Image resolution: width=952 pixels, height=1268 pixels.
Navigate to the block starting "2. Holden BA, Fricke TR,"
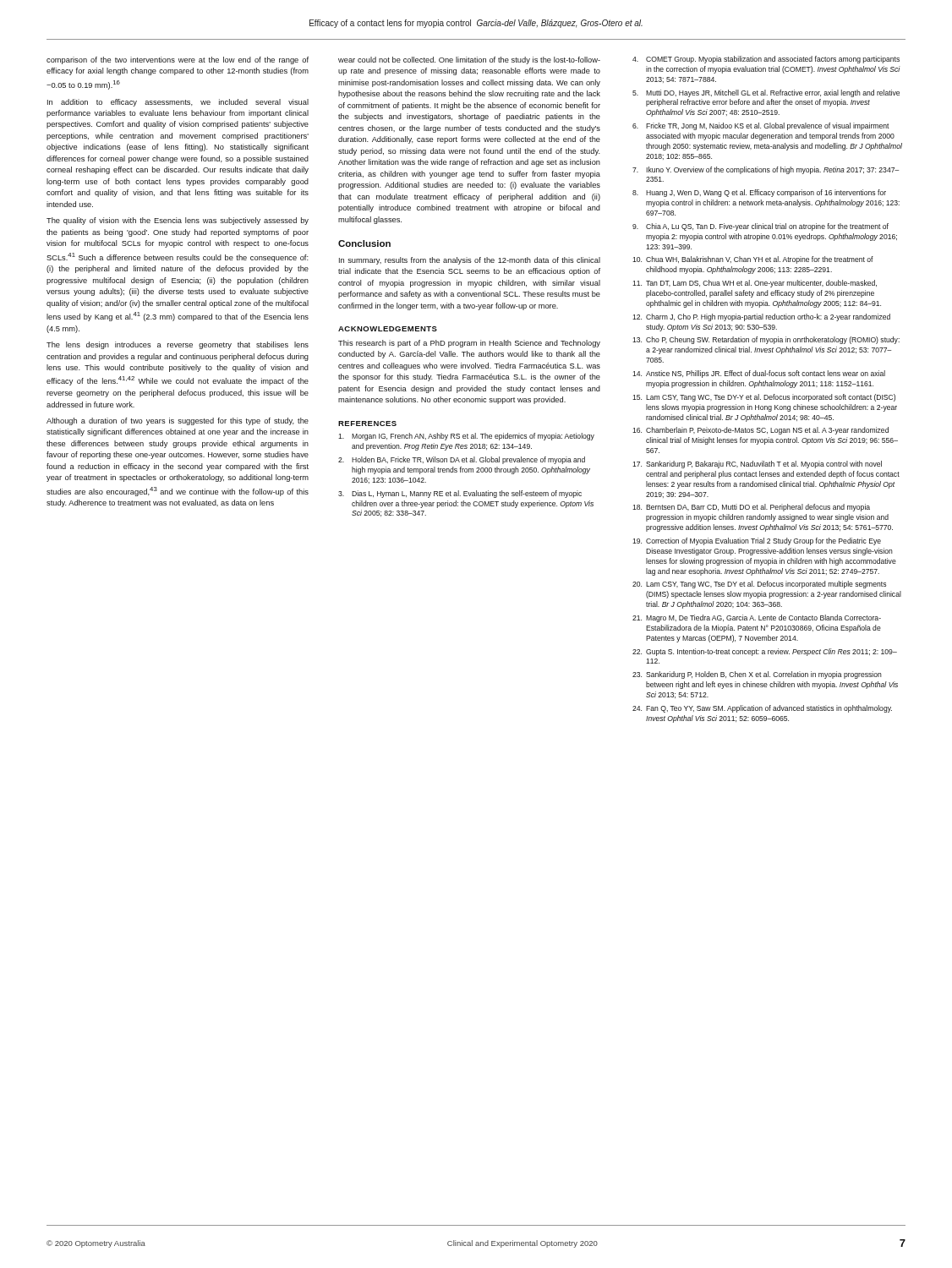[469, 471]
